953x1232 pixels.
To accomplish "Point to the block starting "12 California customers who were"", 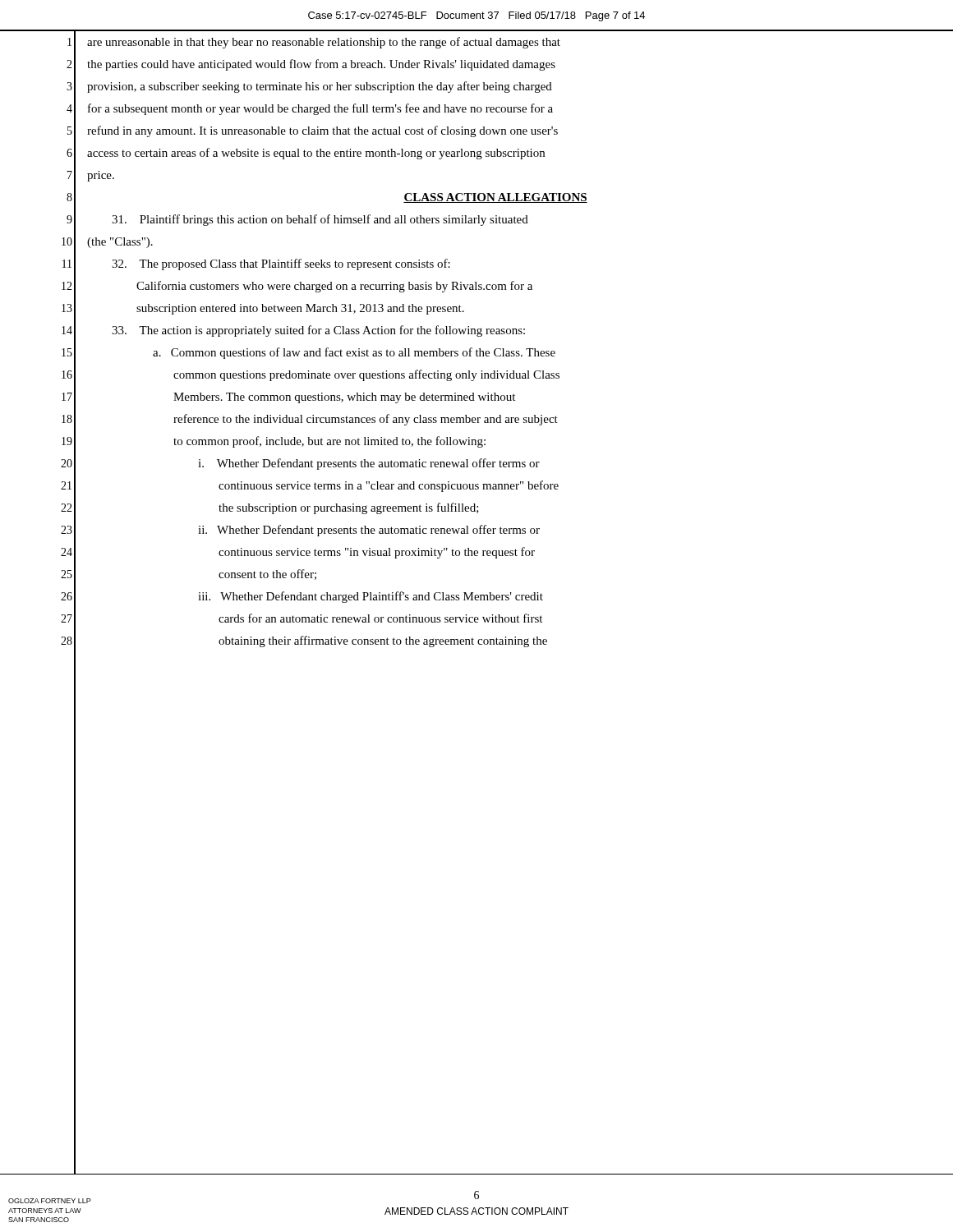I will 476,286.
